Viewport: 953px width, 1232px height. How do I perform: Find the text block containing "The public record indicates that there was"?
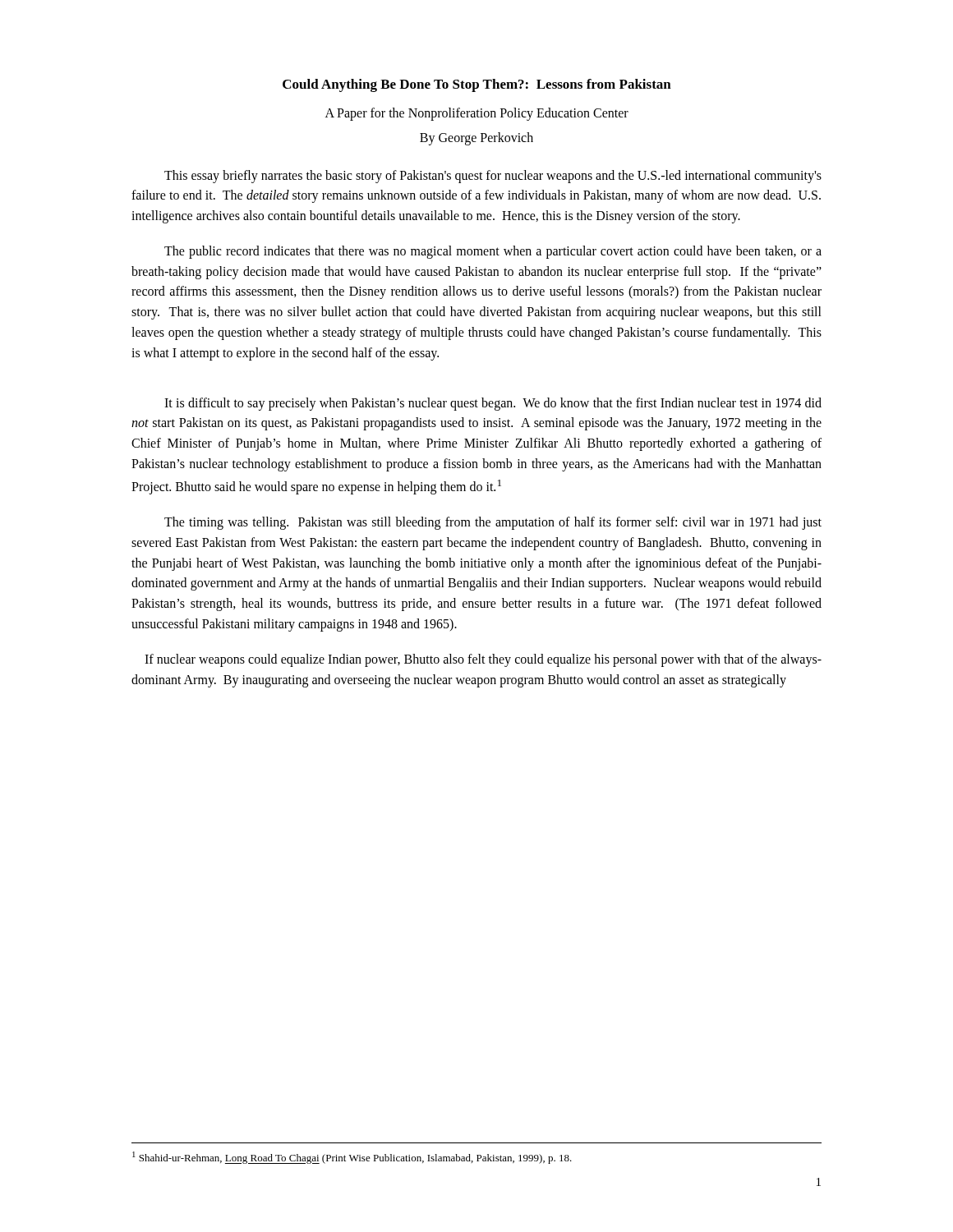[x=476, y=302]
